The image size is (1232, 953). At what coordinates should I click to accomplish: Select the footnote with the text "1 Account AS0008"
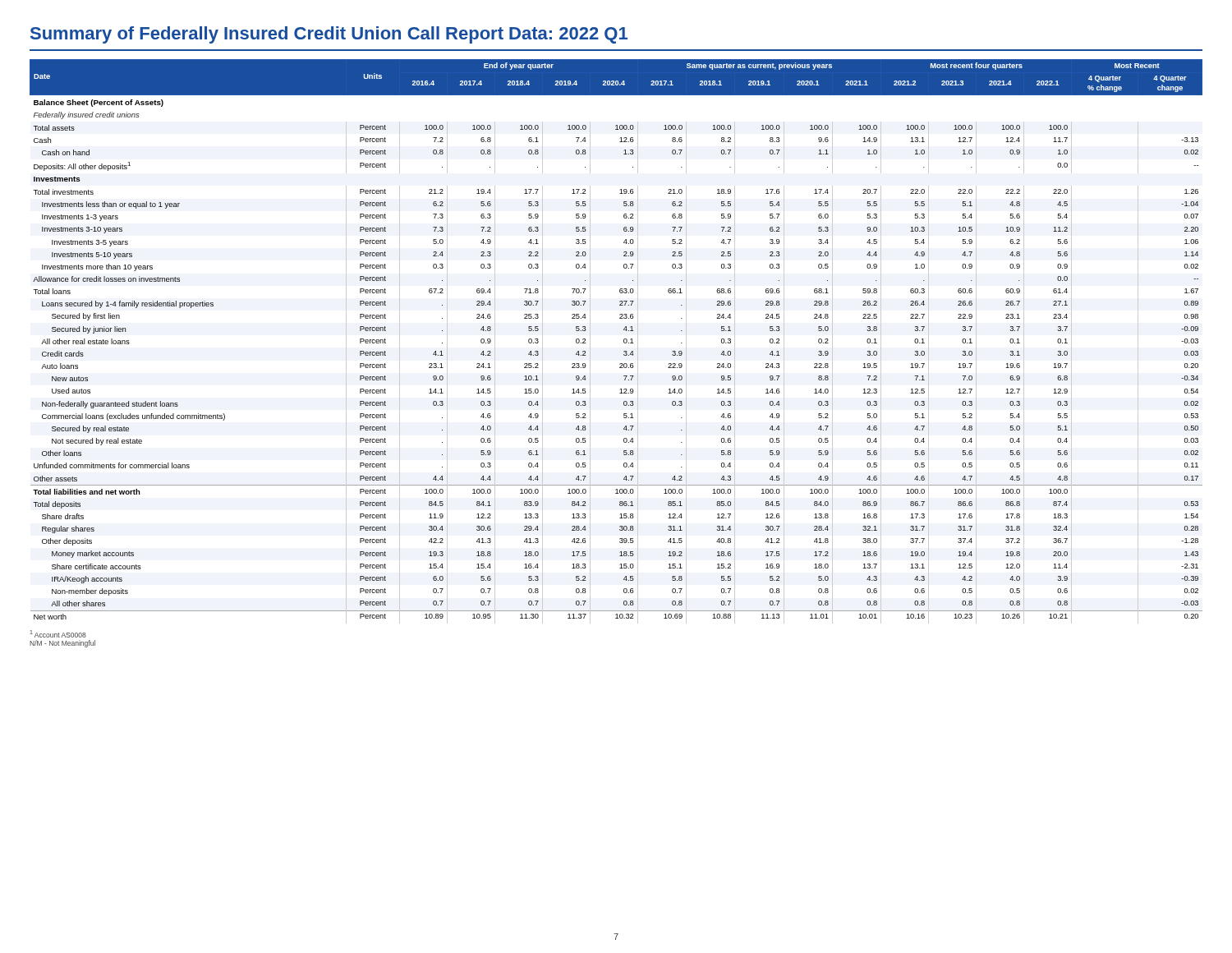[x=63, y=638]
